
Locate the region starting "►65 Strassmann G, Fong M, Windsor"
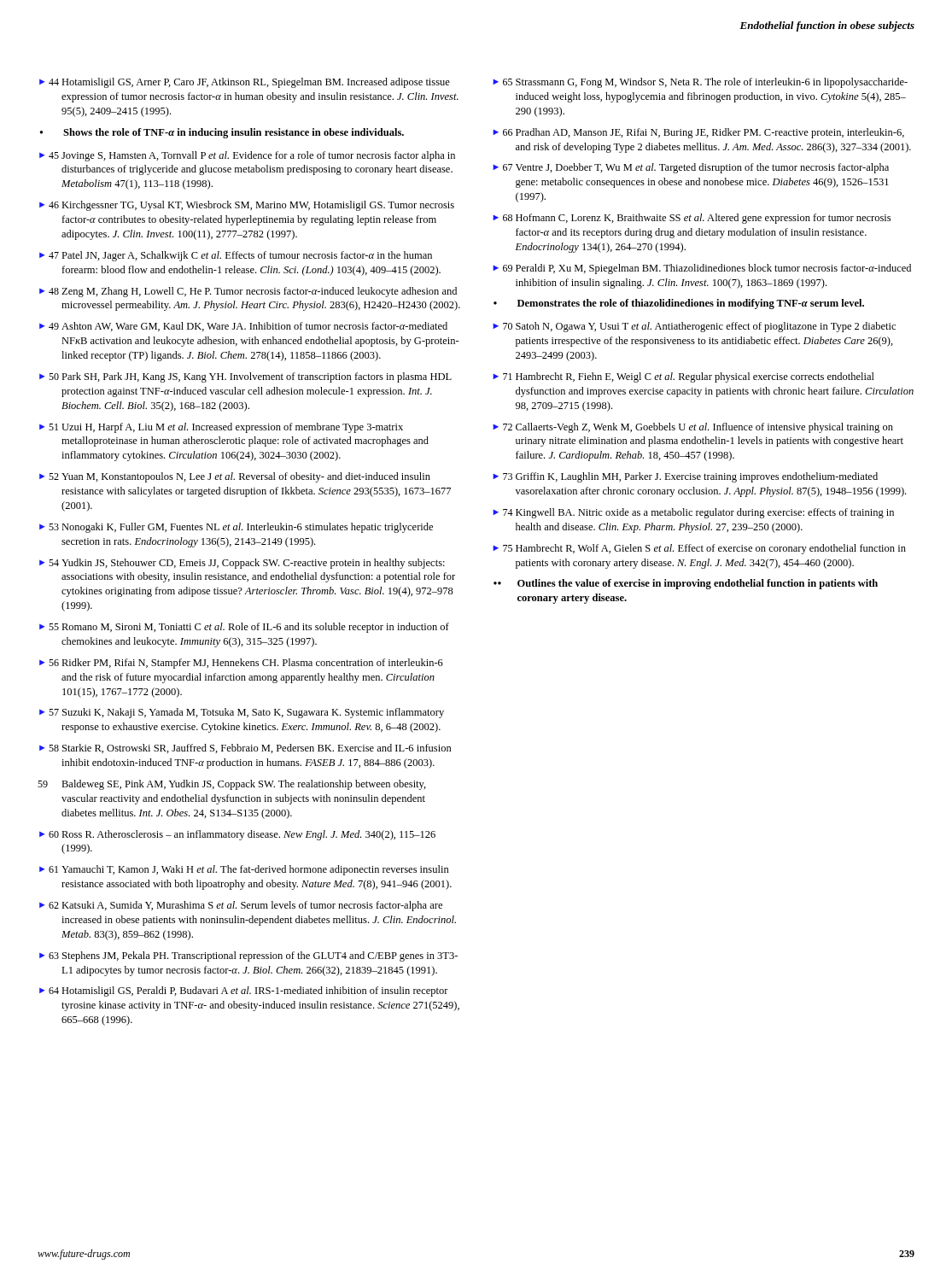coord(703,97)
